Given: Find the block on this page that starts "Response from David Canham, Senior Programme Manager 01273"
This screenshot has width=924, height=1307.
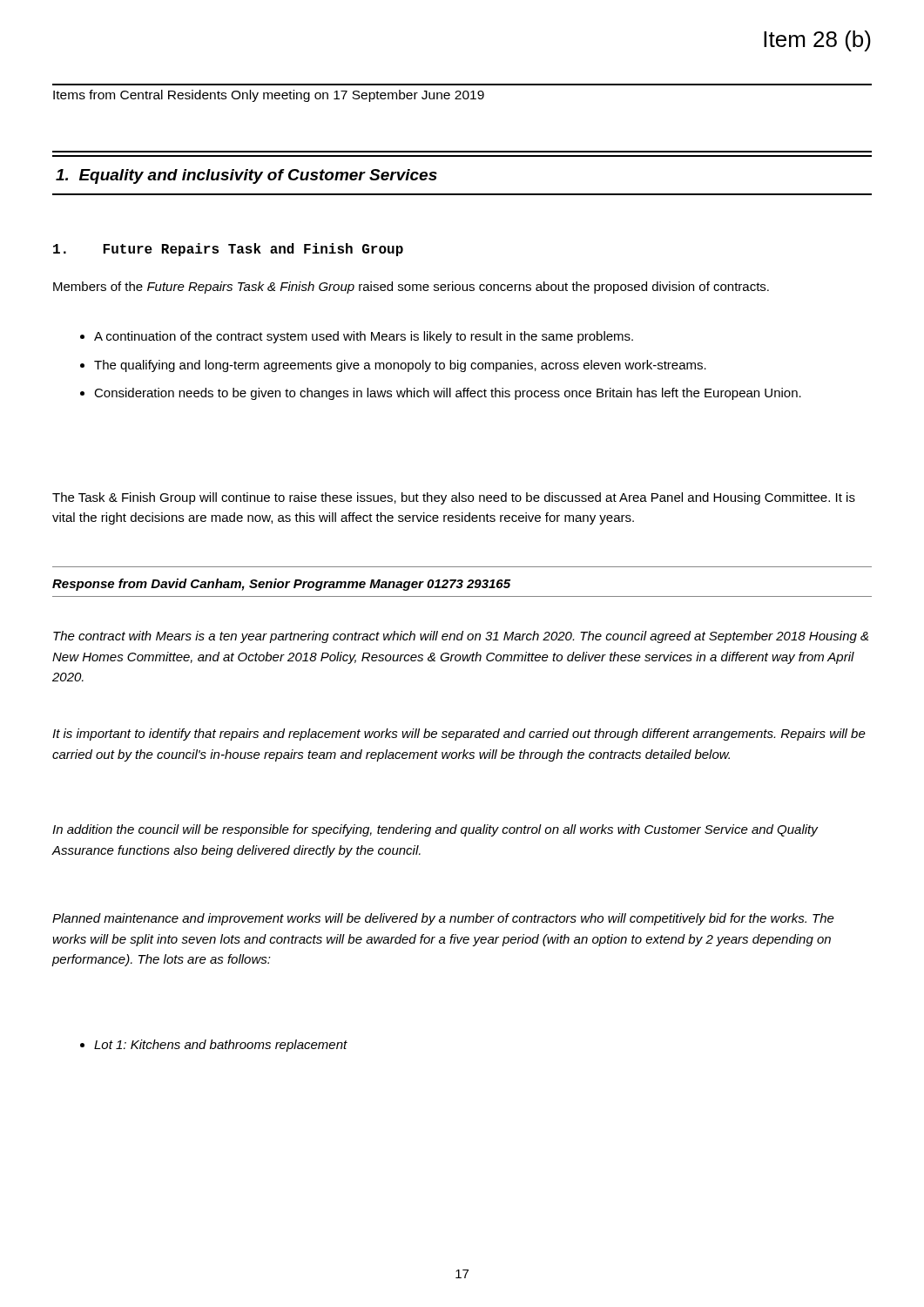Looking at the screenshot, I should [281, 583].
